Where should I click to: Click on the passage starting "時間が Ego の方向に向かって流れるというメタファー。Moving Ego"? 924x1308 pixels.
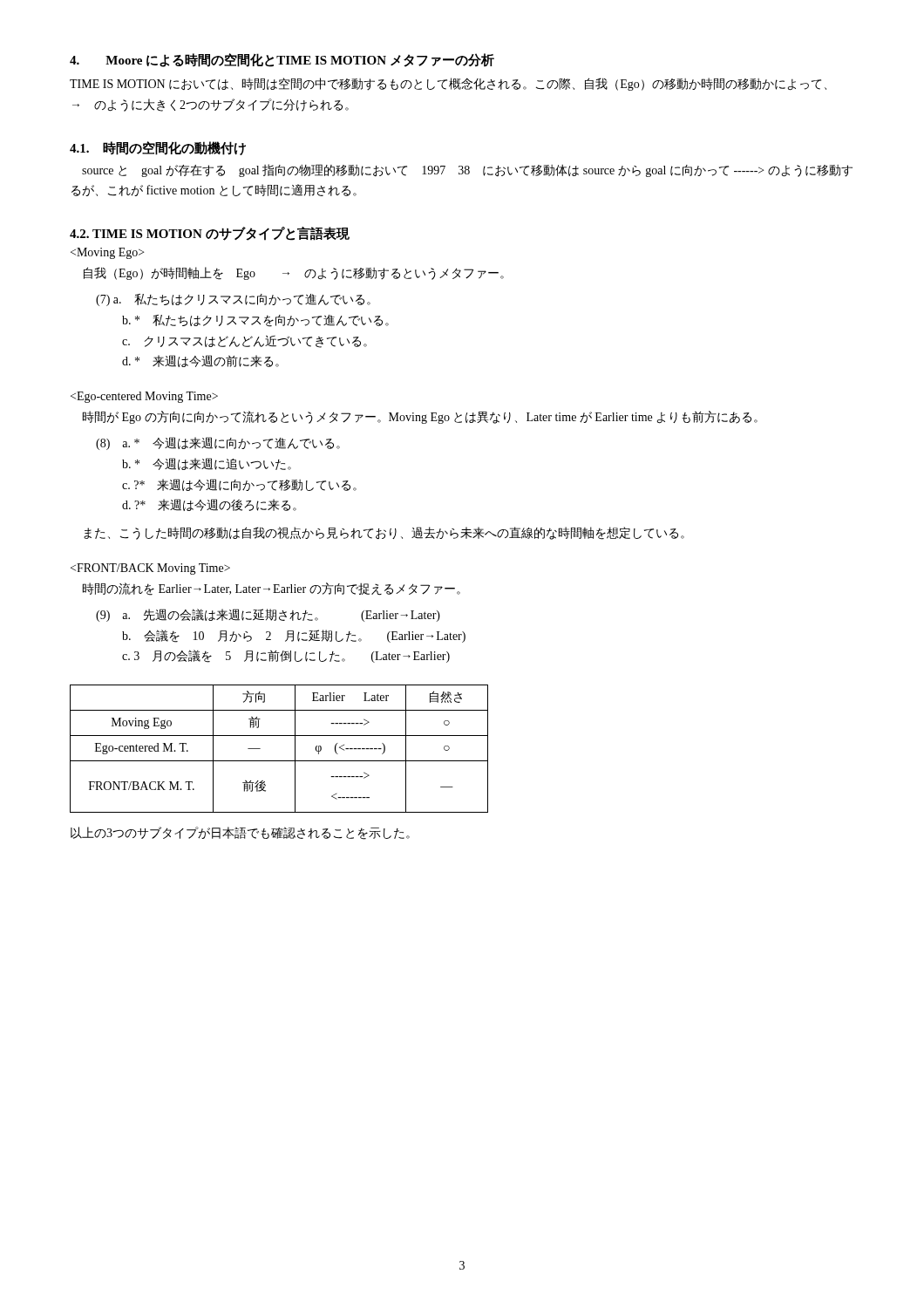tap(418, 417)
